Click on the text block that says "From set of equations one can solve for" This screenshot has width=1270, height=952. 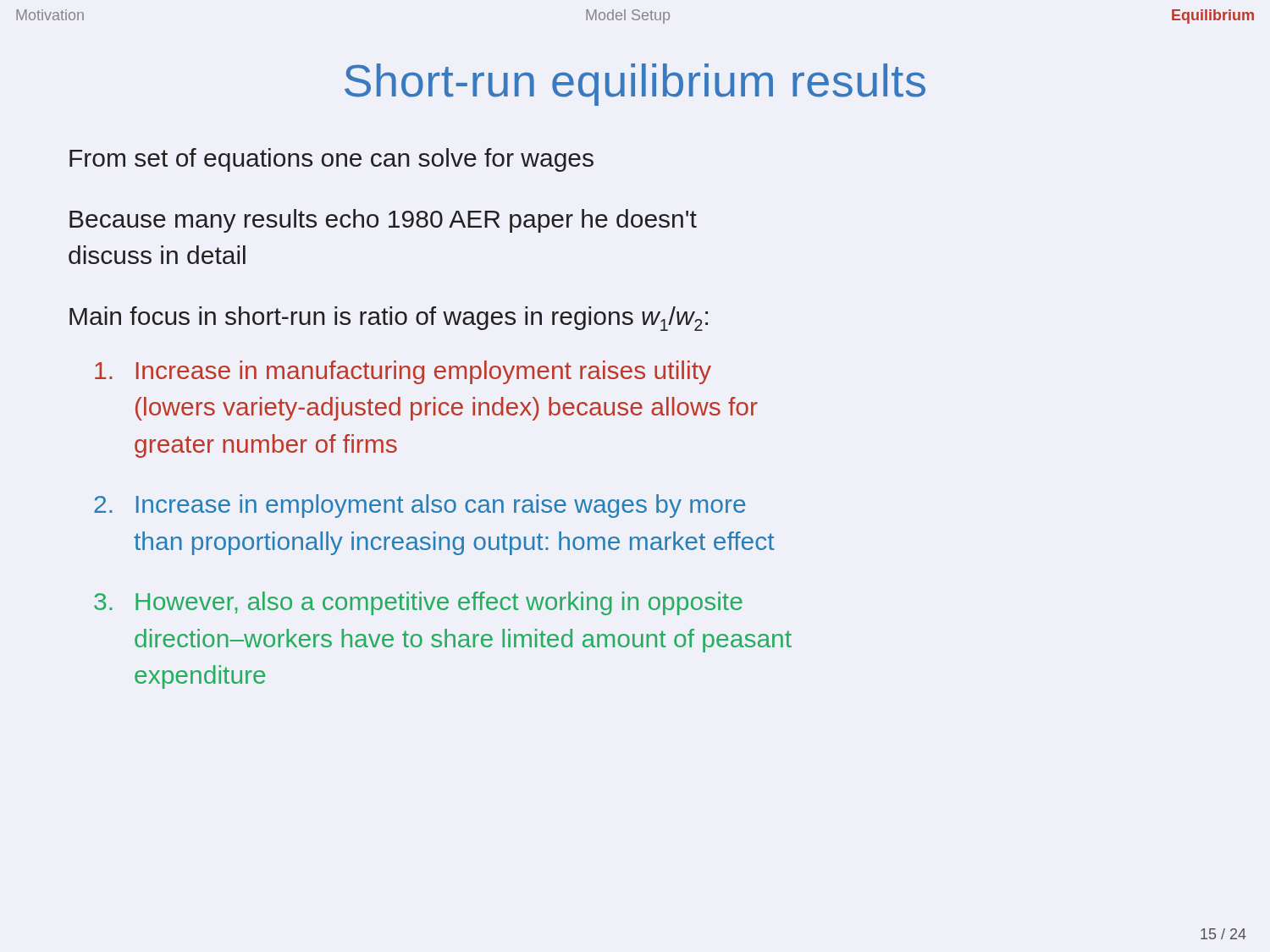[x=331, y=158]
